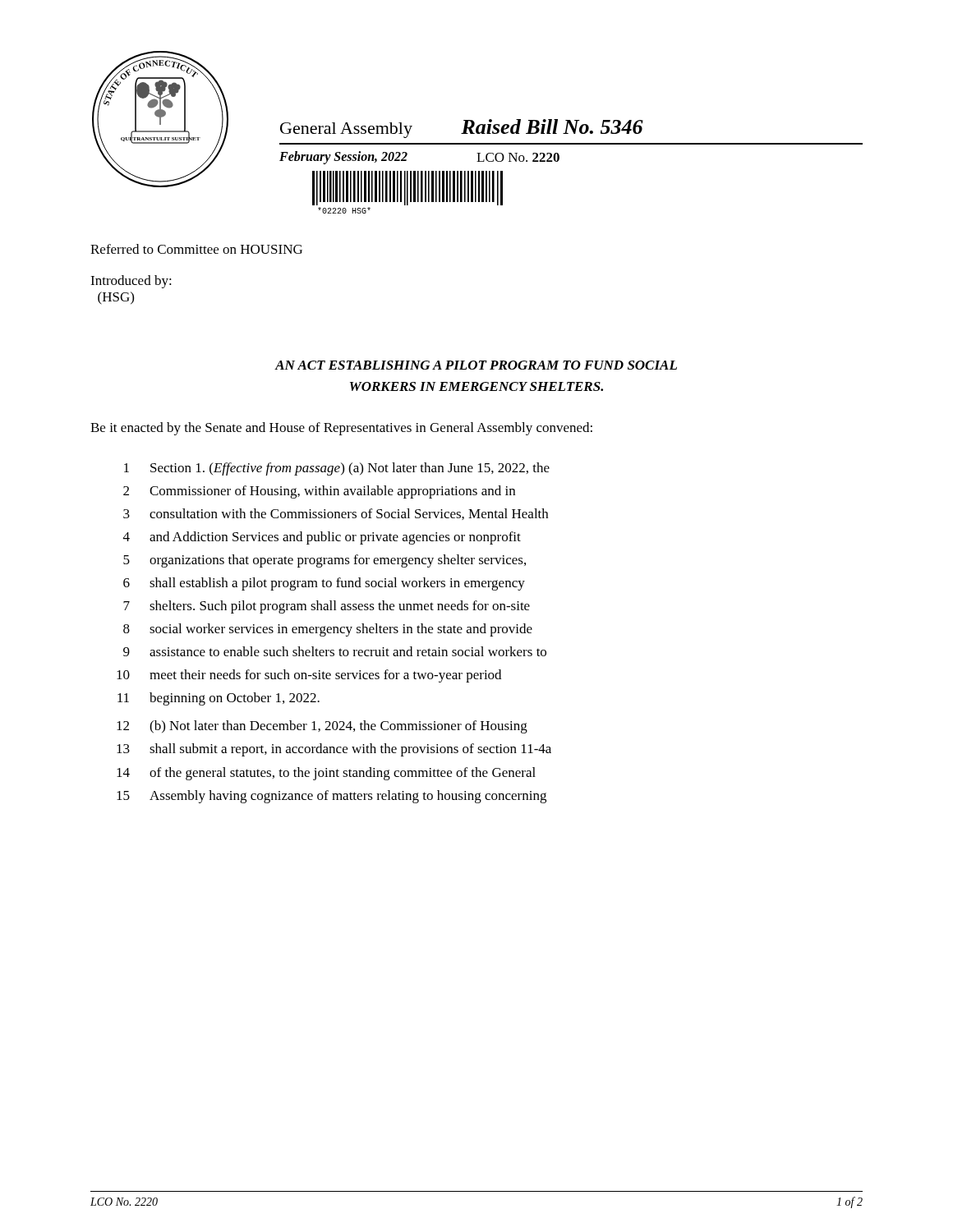Screen dimensions: 1232x953
Task: Find the list item with the text "1 Section 1. (Effective from passage)"
Action: 476,468
